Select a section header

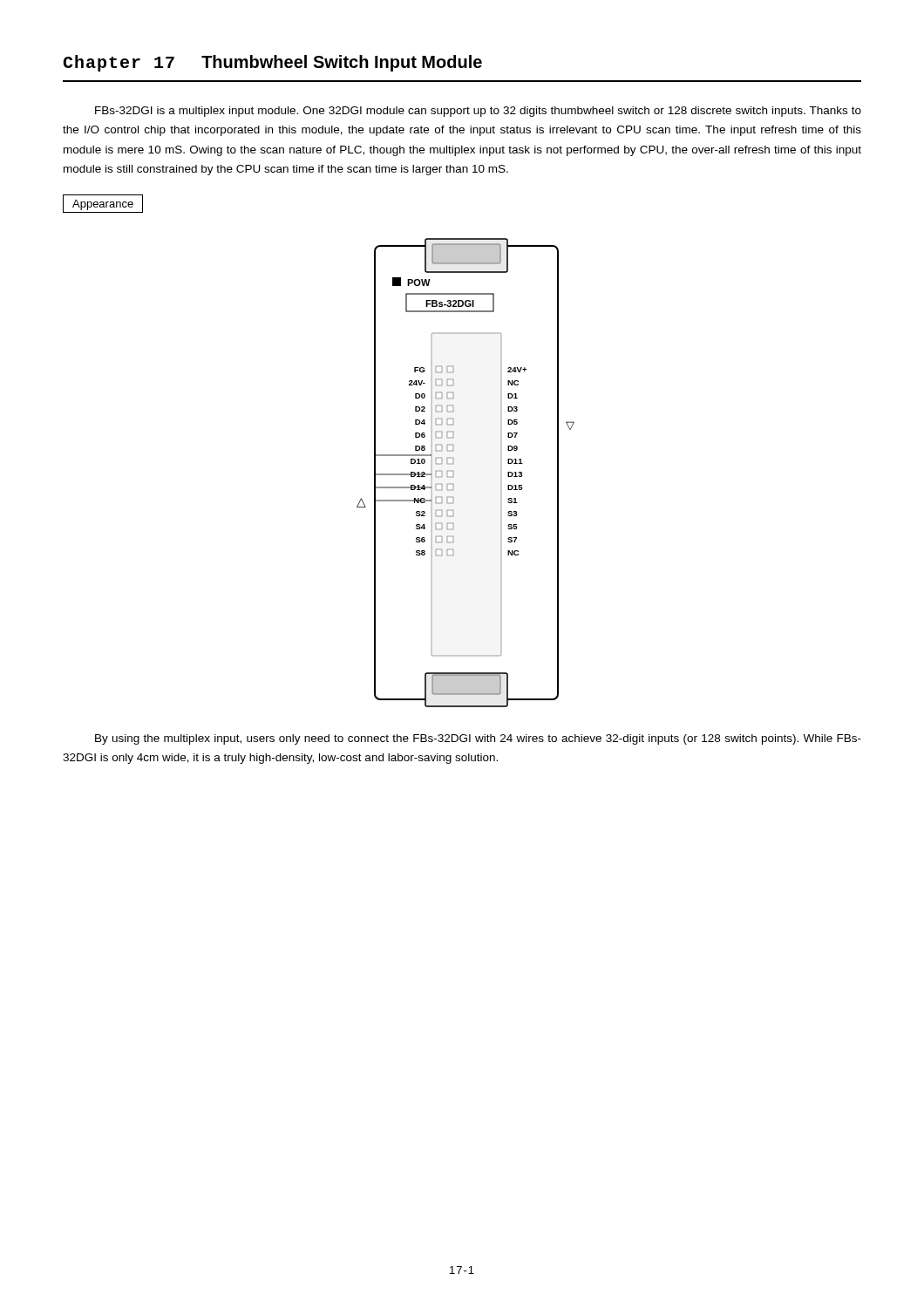point(103,204)
